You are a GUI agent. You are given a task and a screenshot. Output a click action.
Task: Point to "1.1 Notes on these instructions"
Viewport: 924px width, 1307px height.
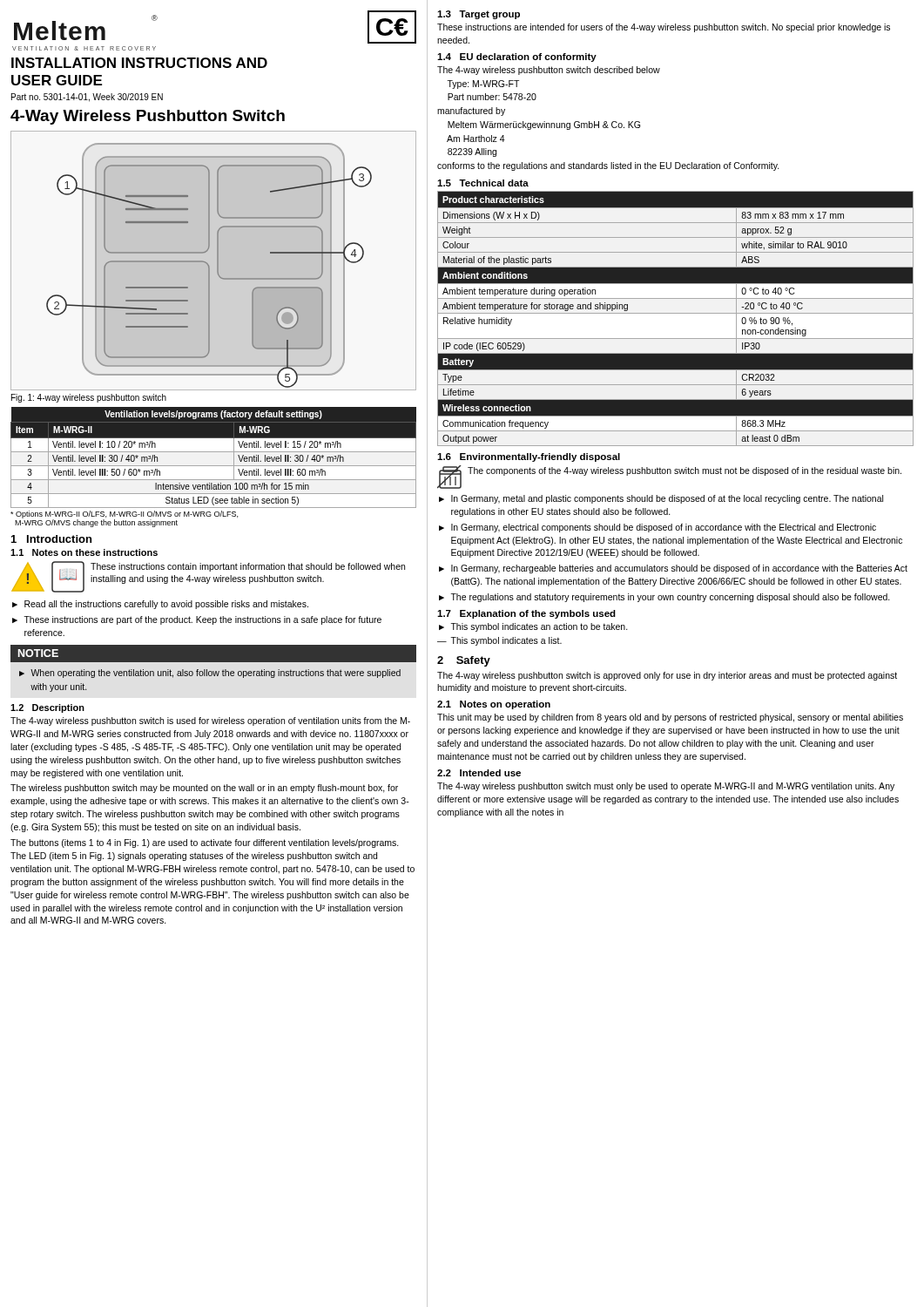pyautogui.click(x=84, y=552)
